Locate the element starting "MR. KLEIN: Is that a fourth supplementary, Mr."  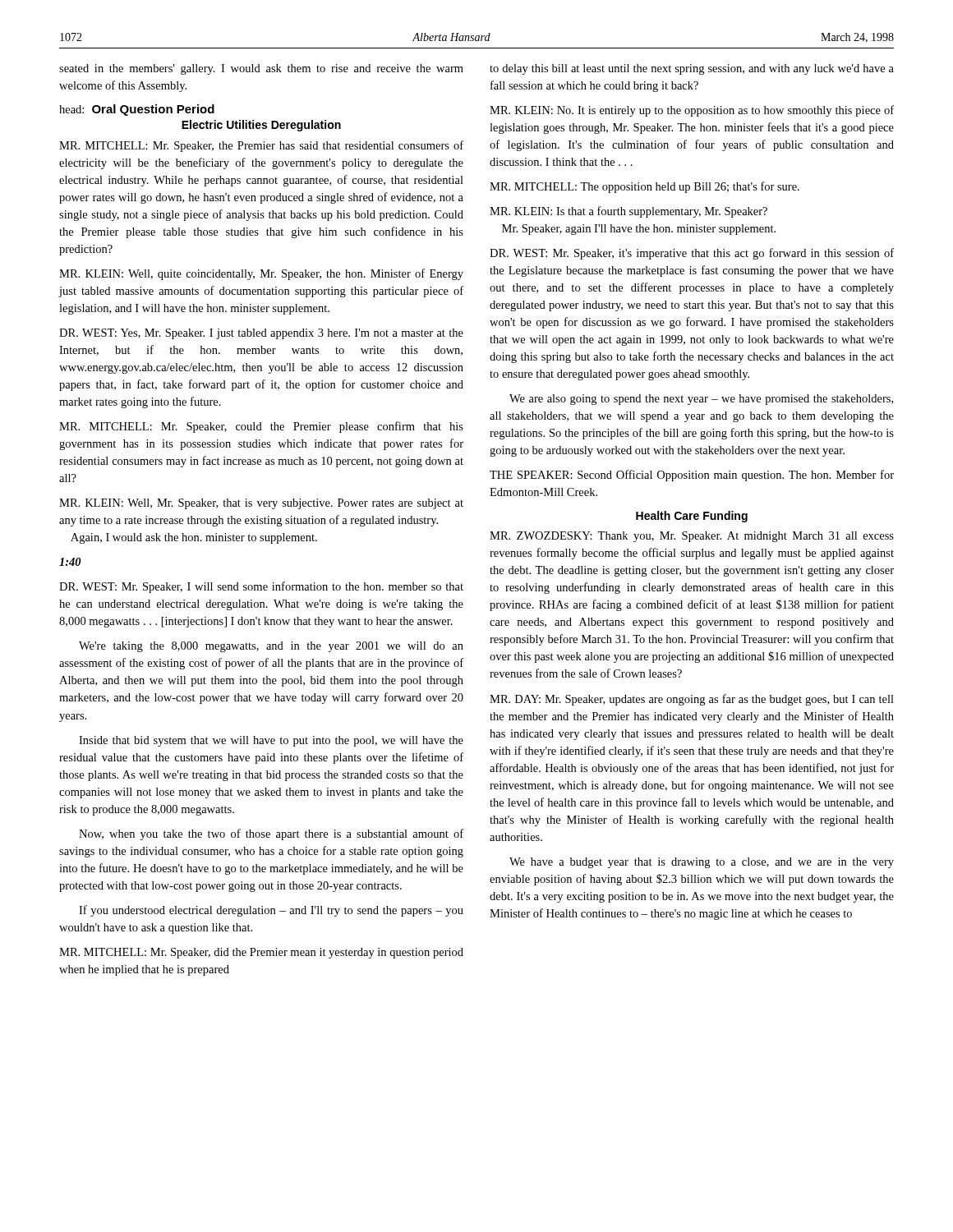(633, 220)
